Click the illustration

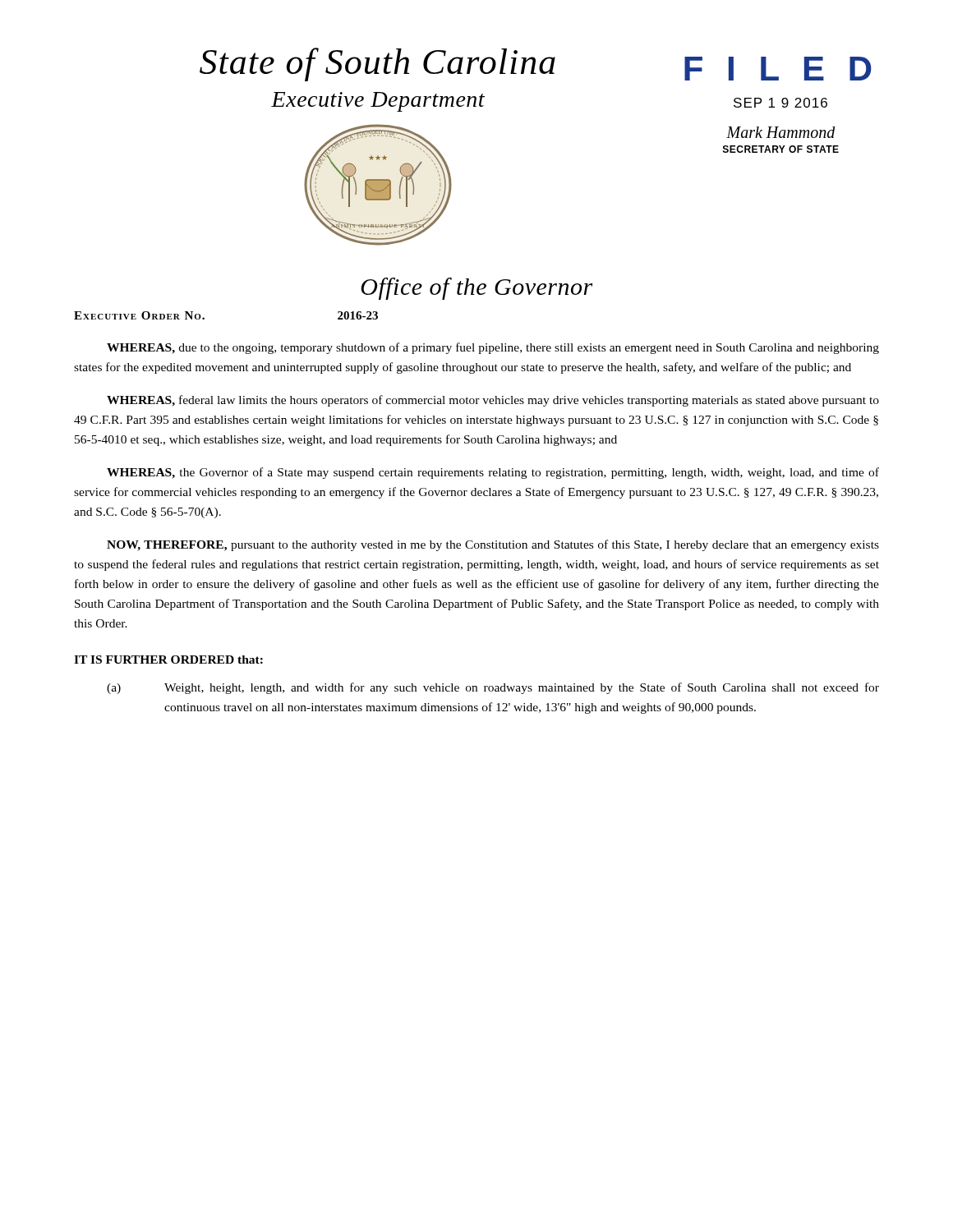pos(378,184)
